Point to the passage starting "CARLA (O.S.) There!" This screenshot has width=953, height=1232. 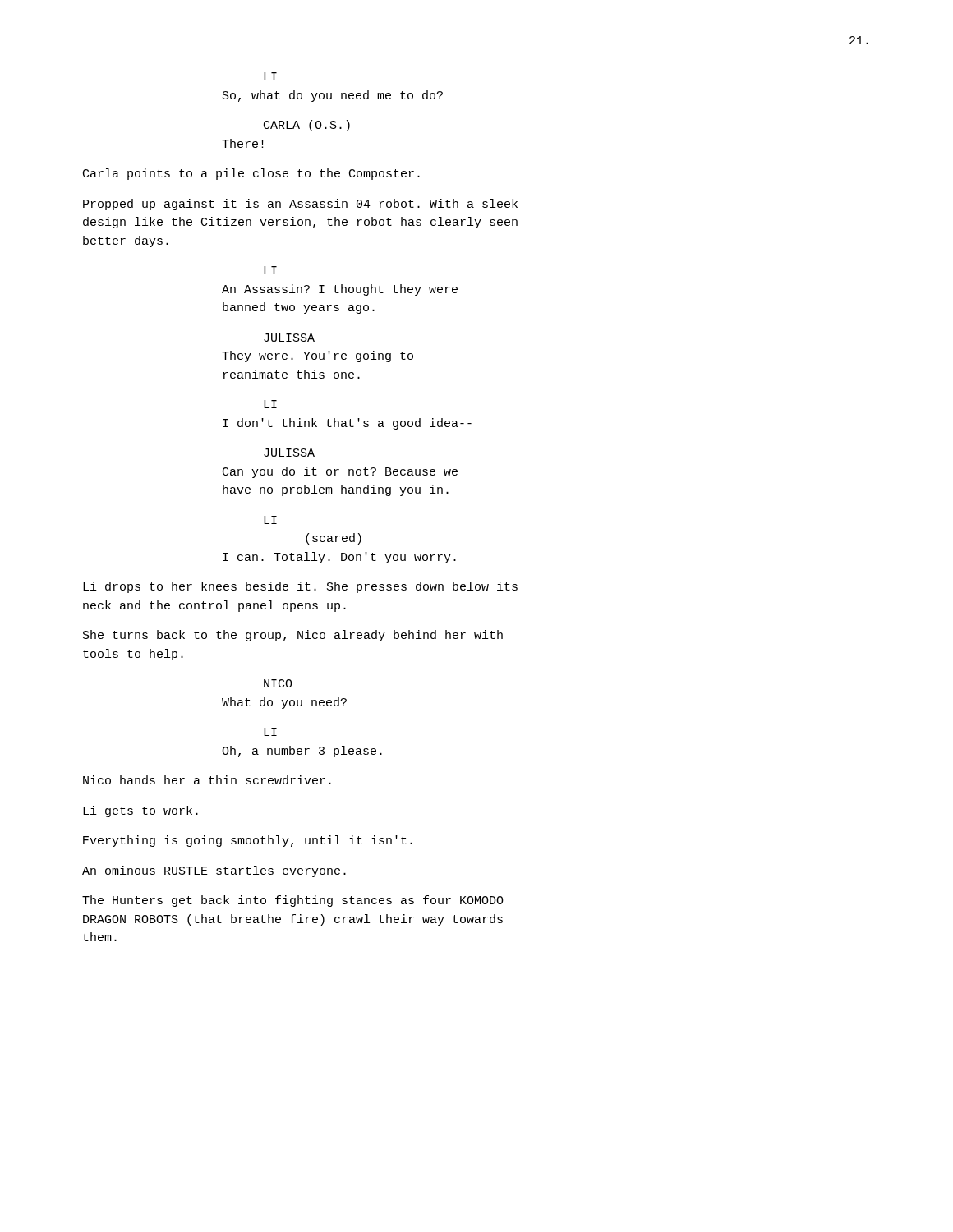coord(307,126)
